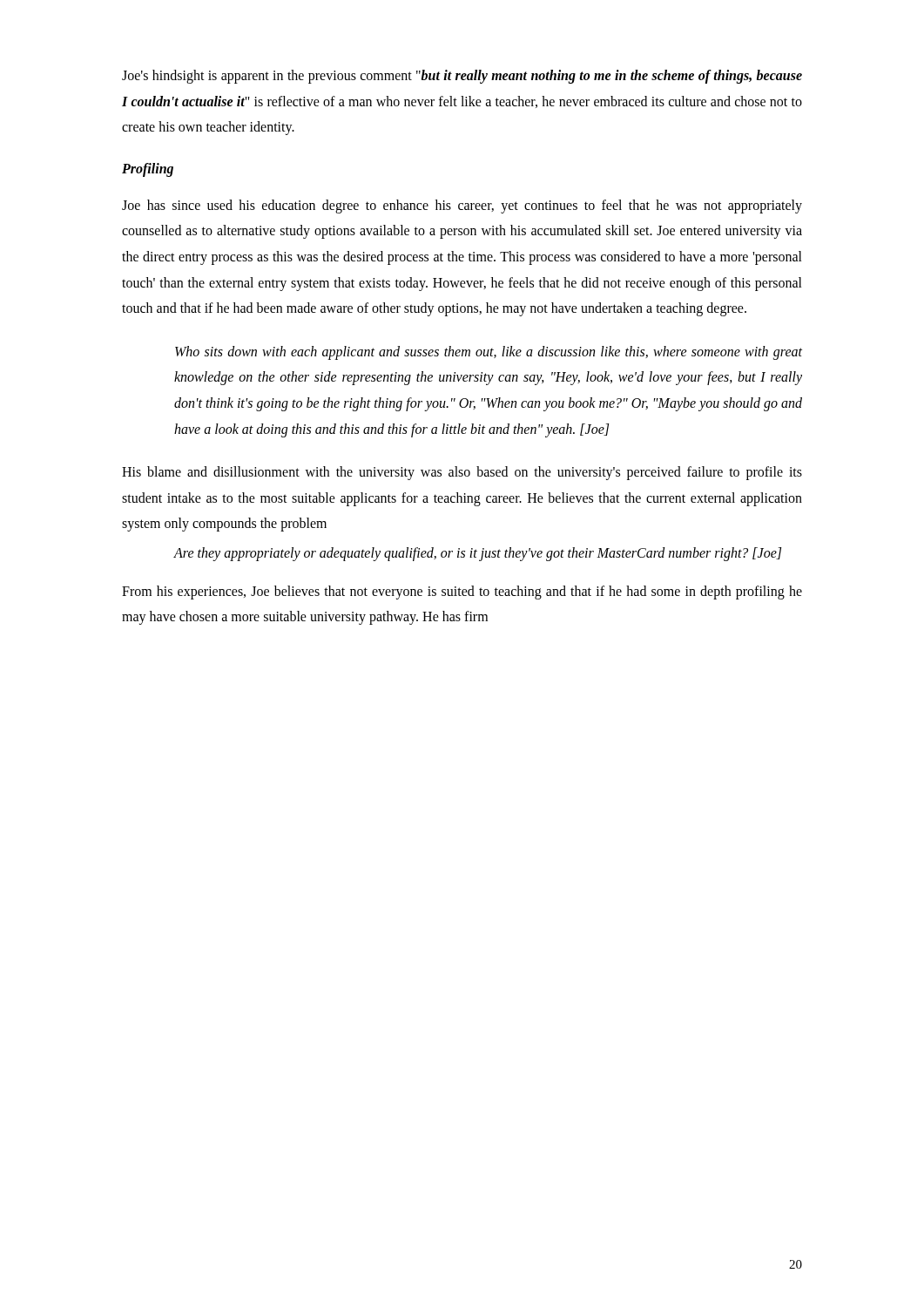Click the passage that begins "Are they appropriately or adequately qualified,"
The width and height of the screenshot is (924, 1307).
pos(488,553)
